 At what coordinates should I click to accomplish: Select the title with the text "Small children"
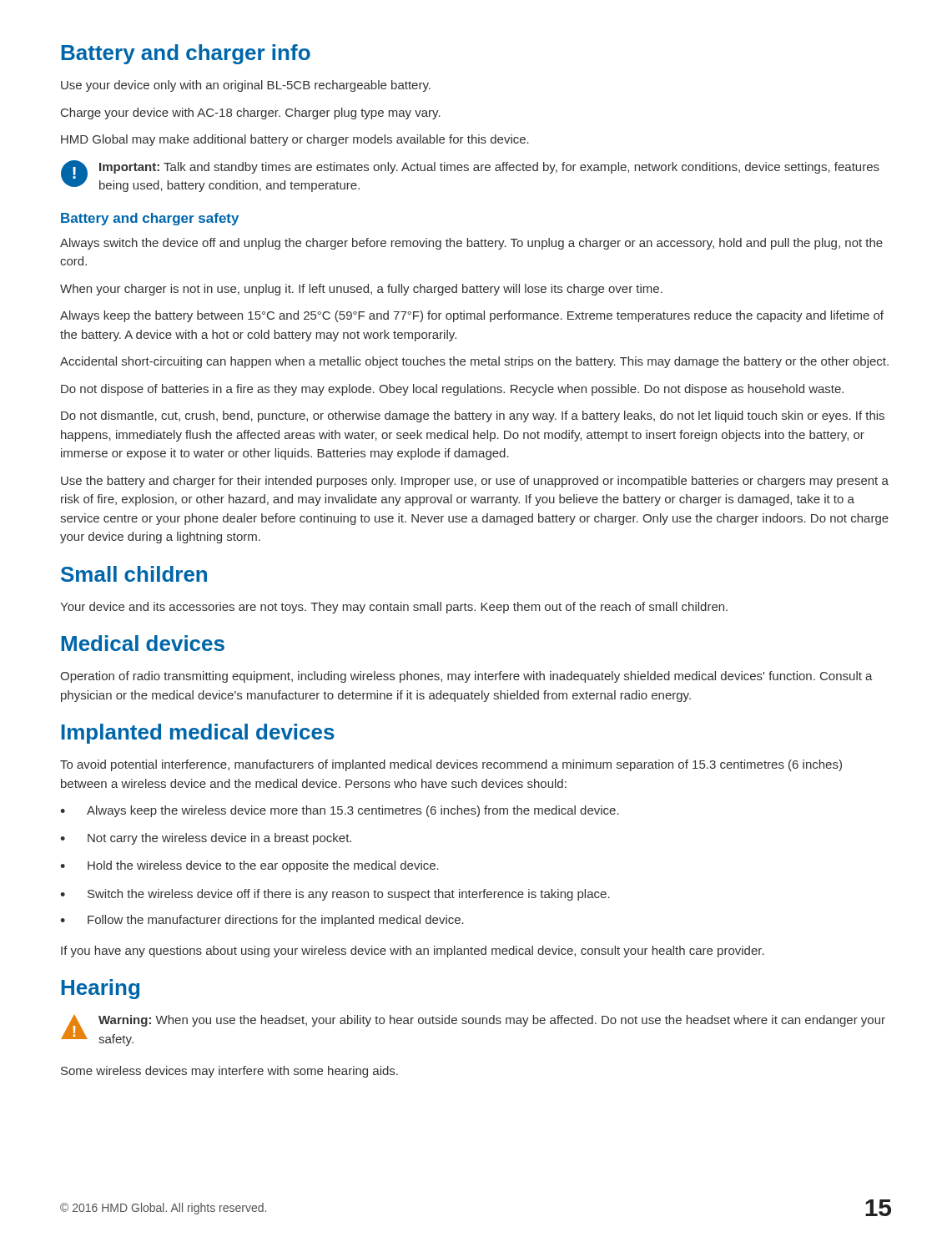(x=134, y=574)
